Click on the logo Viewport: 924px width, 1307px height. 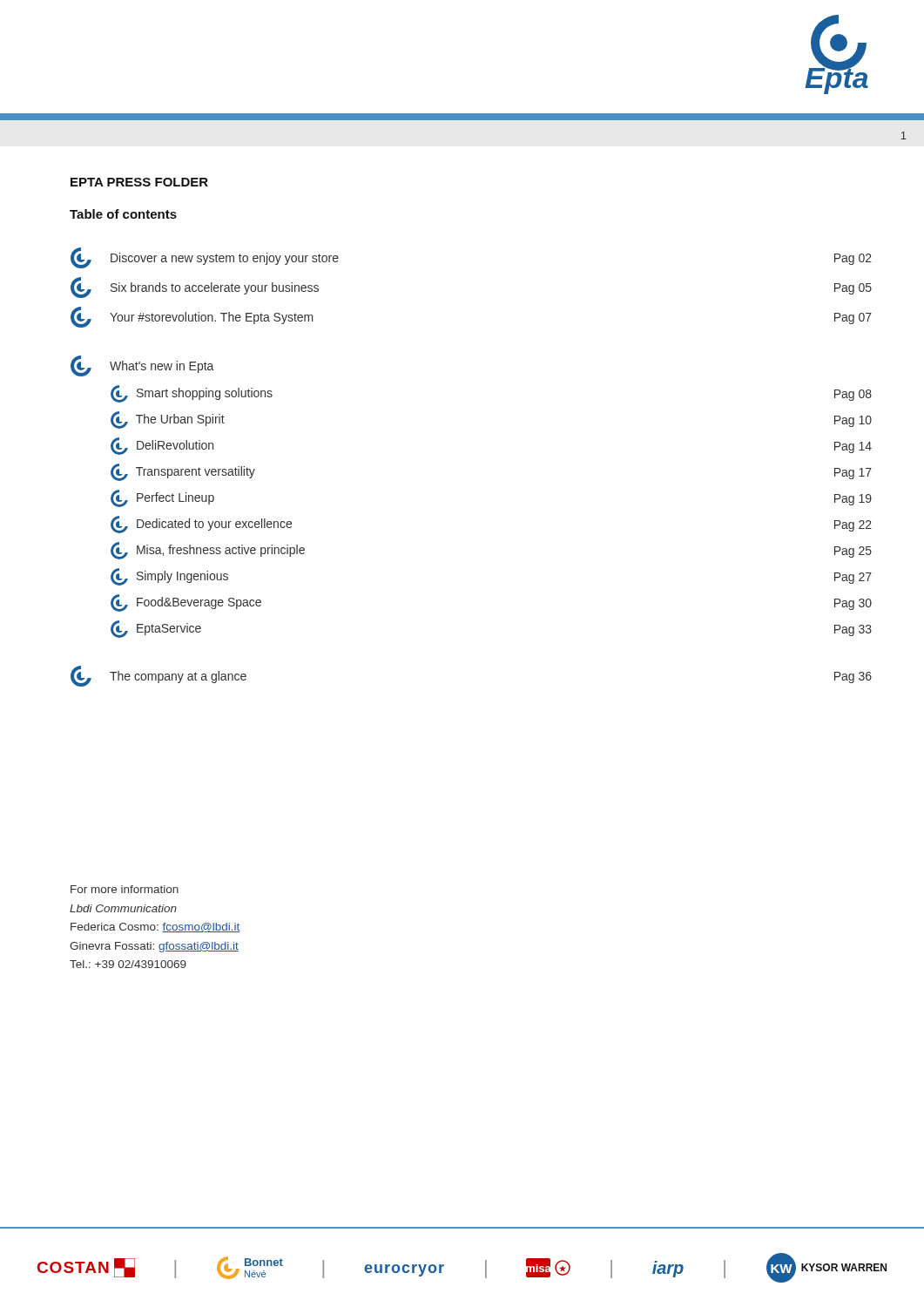(462, 1267)
